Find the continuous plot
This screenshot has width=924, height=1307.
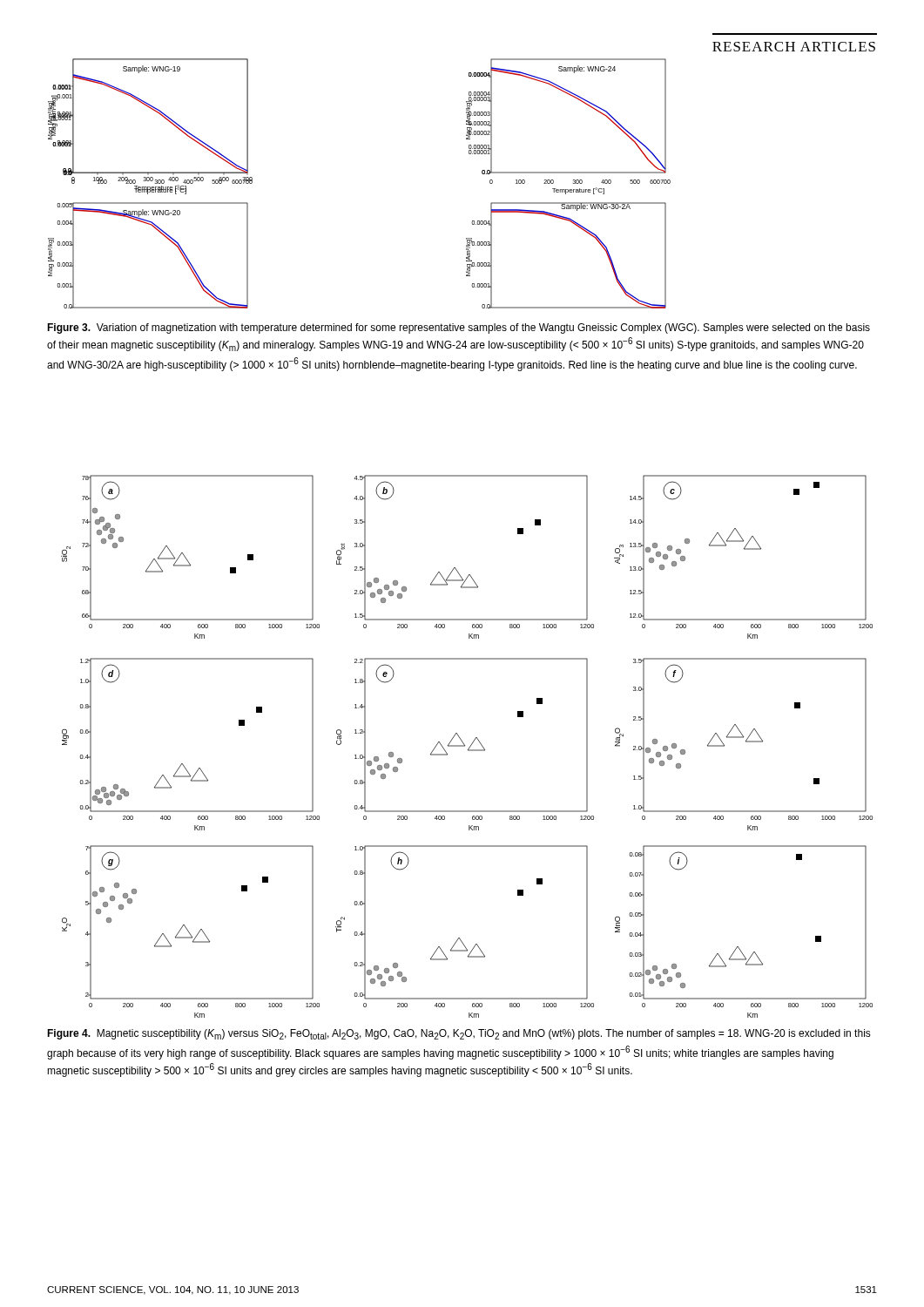[461, 181]
